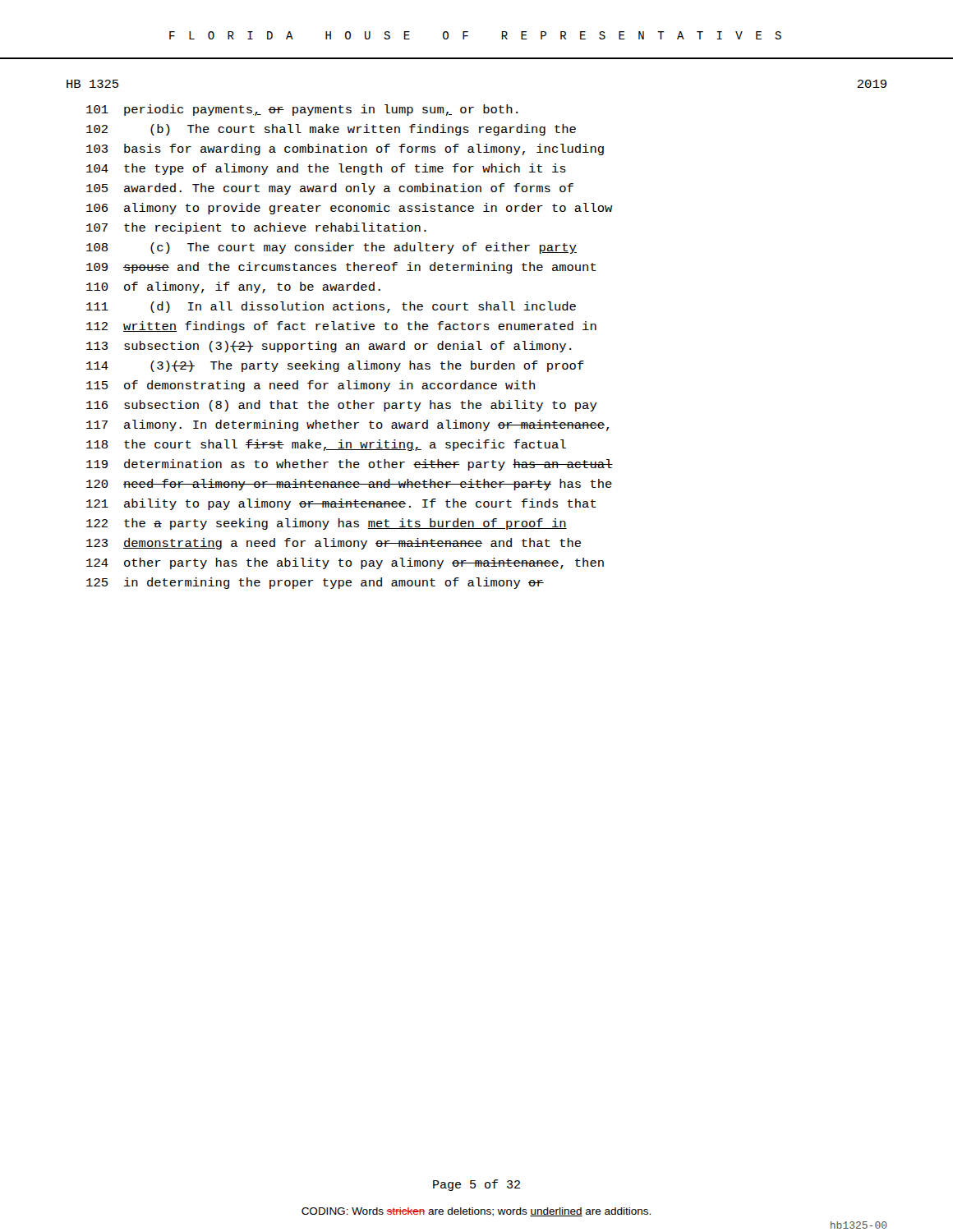The width and height of the screenshot is (953, 1232).
Task: Select the list item that reads "104 the type of alimony"
Action: pyautogui.click(x=476, y=169)
